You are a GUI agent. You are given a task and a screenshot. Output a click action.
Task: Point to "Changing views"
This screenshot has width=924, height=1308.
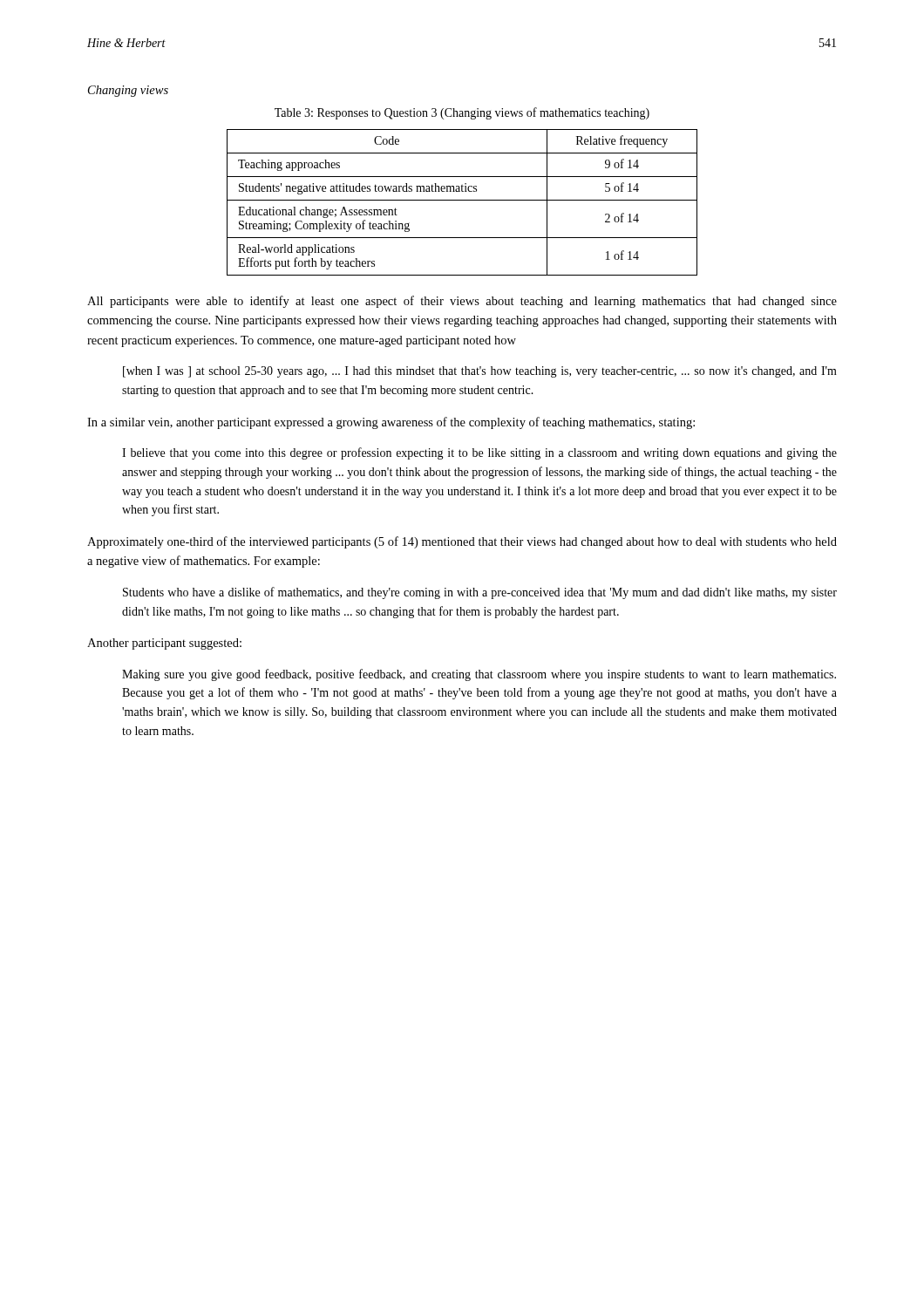point(128,90)
